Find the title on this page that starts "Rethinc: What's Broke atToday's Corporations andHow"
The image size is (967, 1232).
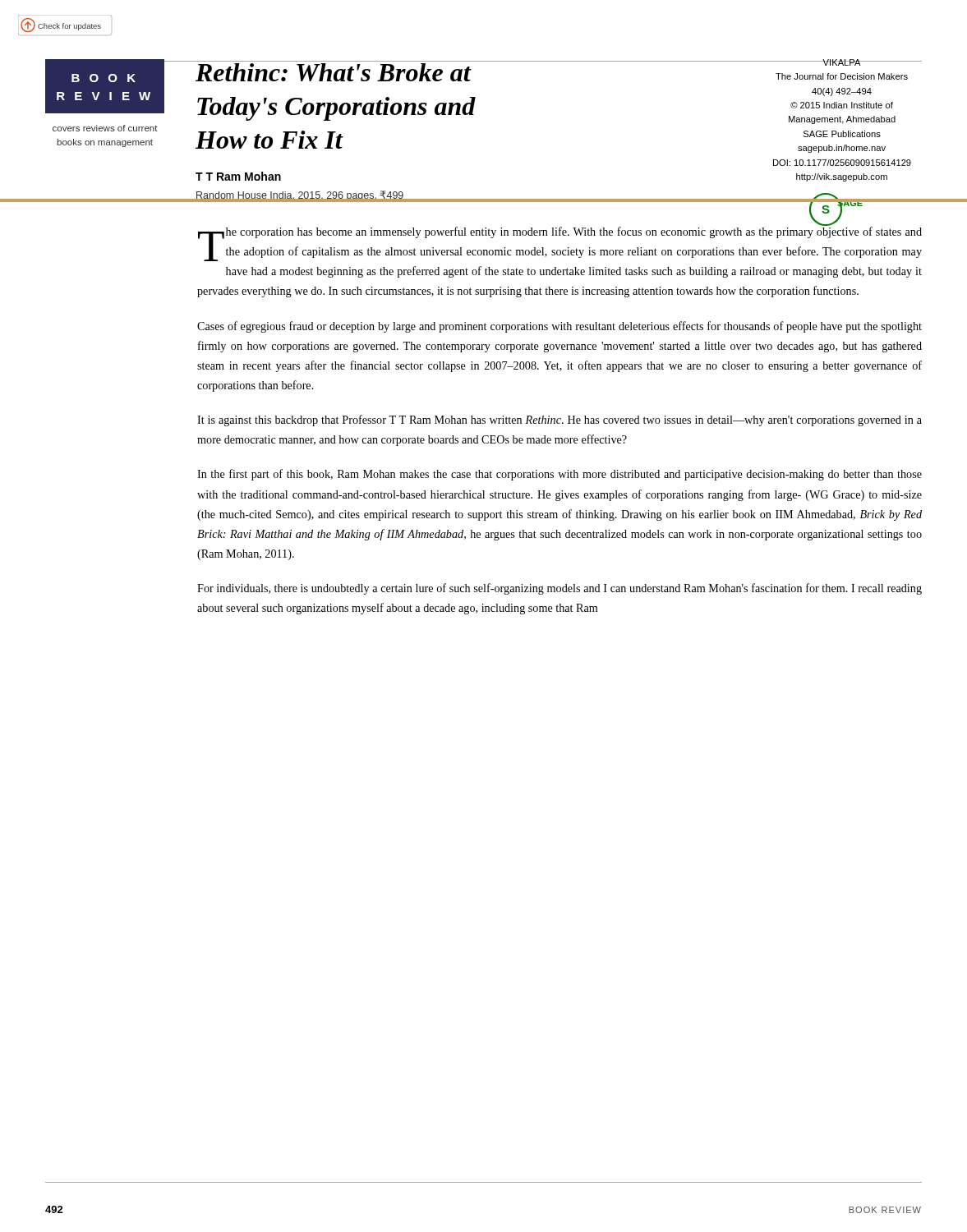[x=335, y=106]
